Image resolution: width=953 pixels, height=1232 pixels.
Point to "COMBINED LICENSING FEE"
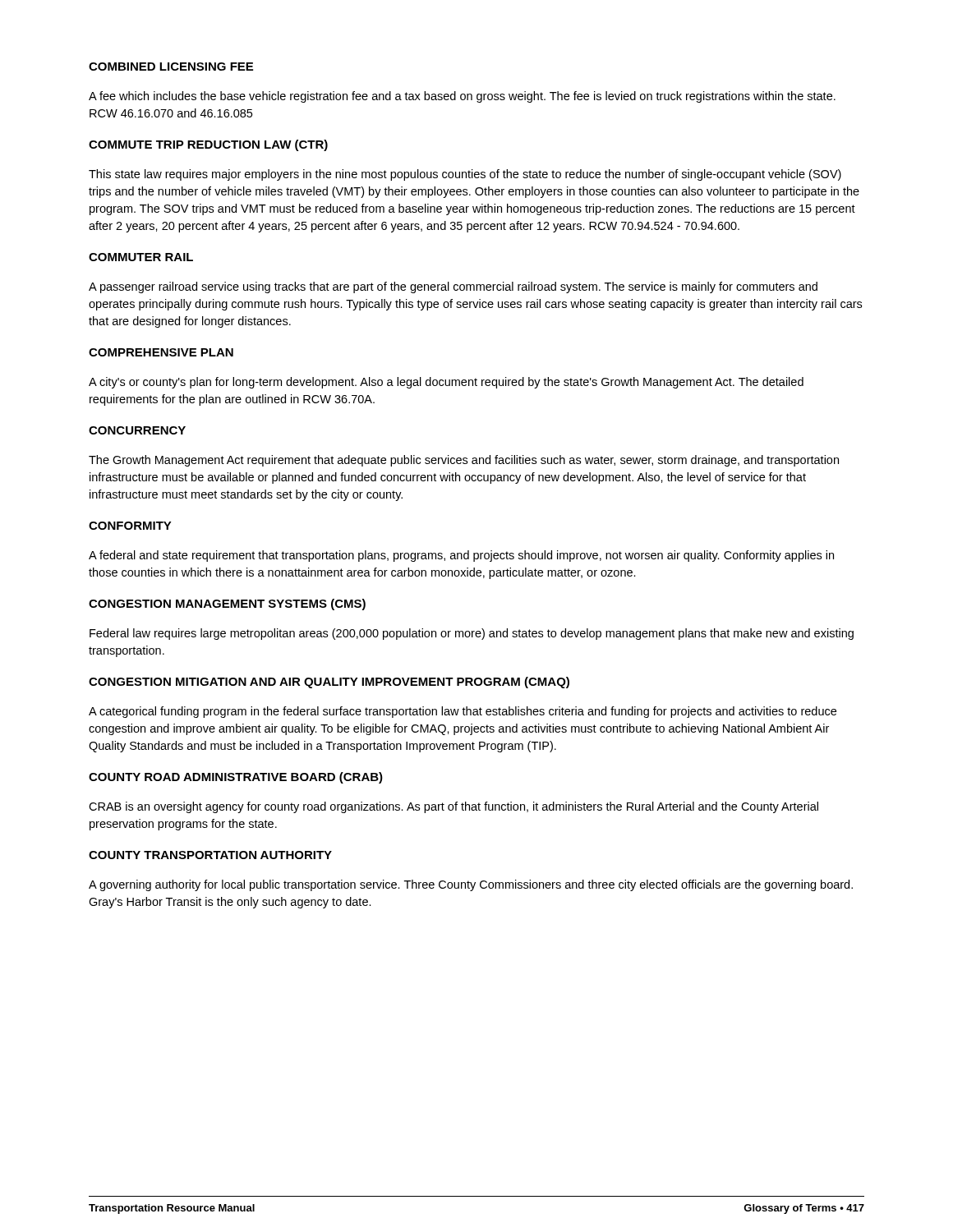(171, 67)
